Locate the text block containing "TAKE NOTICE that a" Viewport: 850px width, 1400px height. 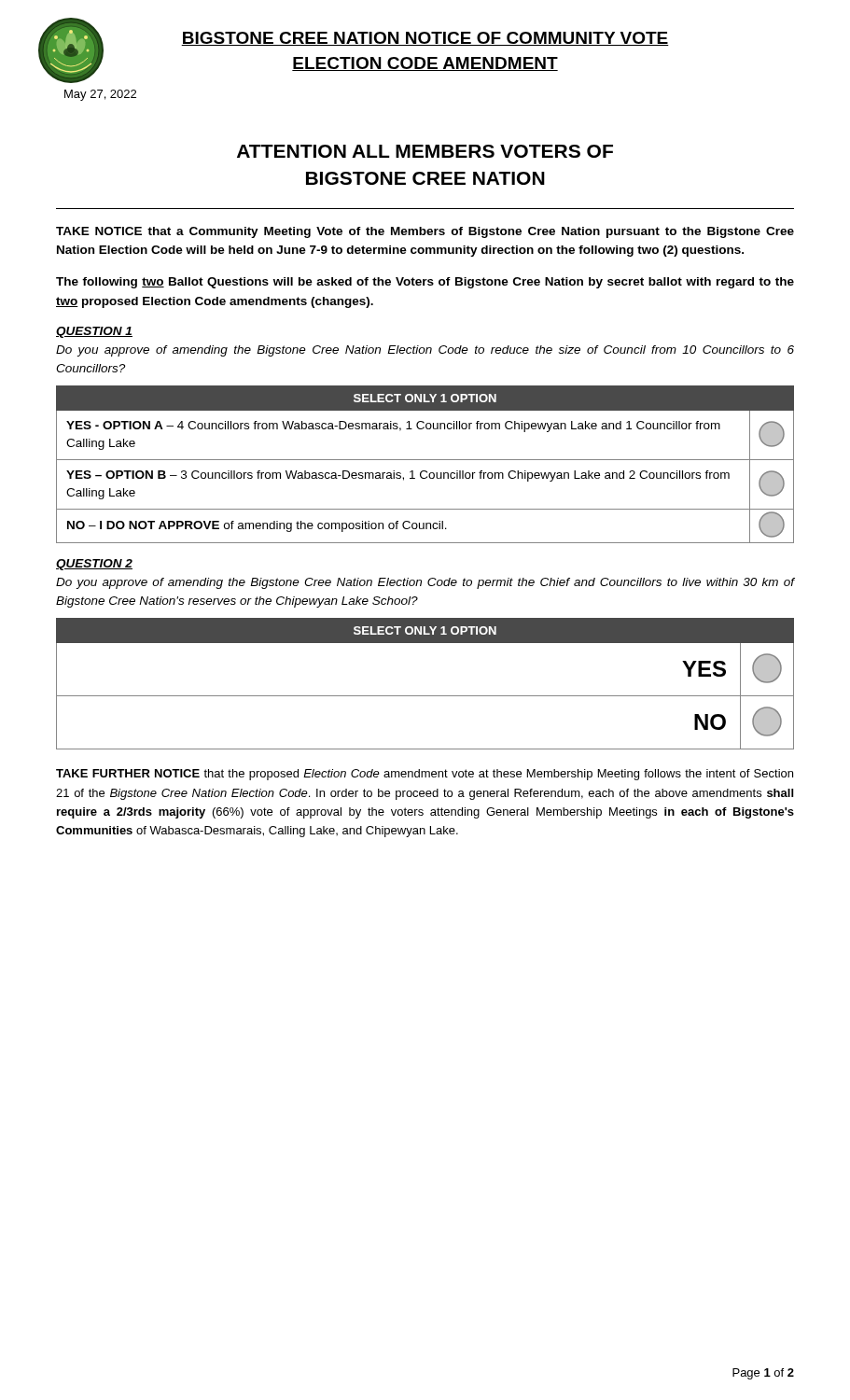click(x=425, y=240)
